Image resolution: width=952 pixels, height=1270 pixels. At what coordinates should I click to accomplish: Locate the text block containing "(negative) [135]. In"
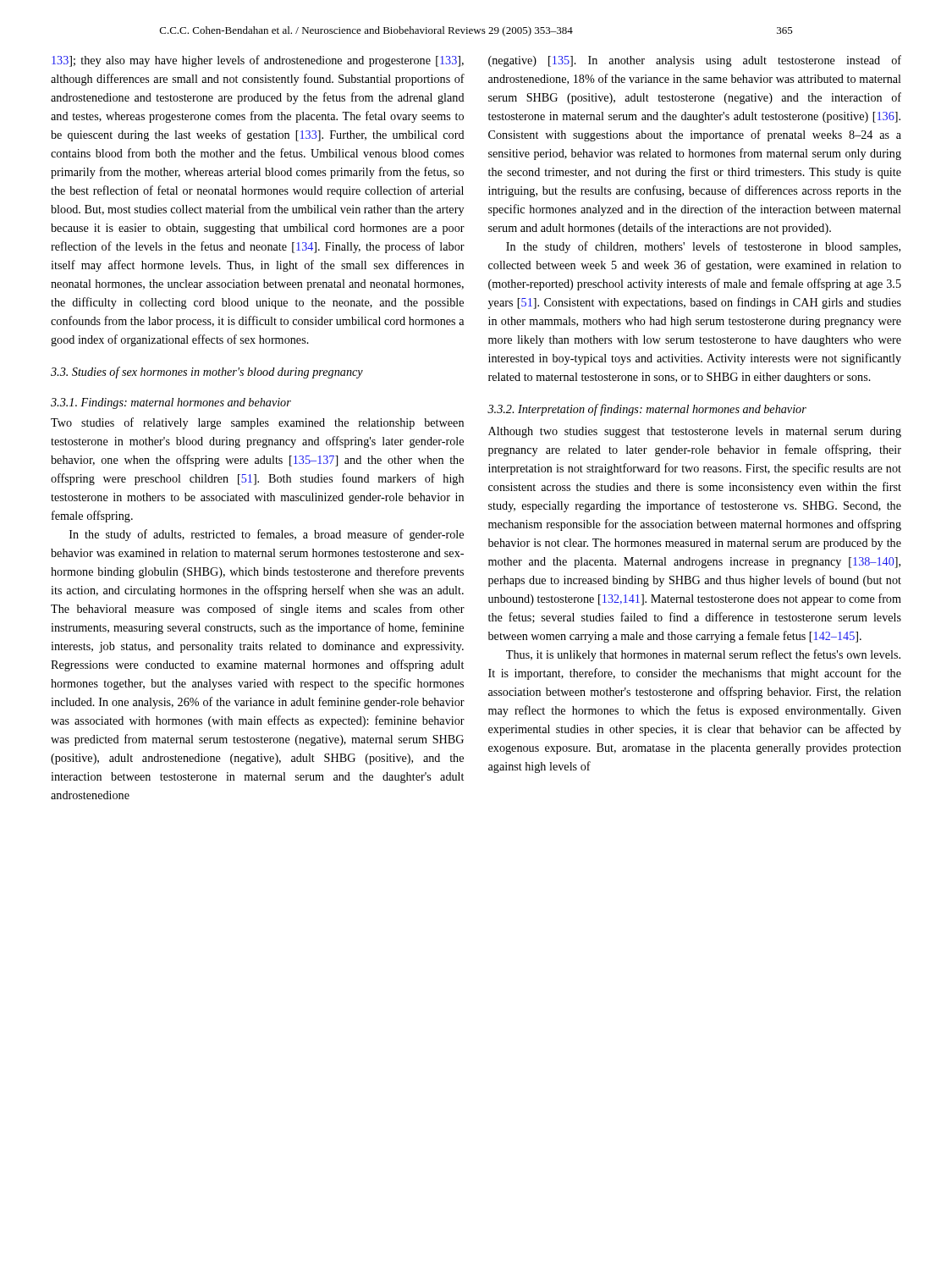(x=695, y=144)
